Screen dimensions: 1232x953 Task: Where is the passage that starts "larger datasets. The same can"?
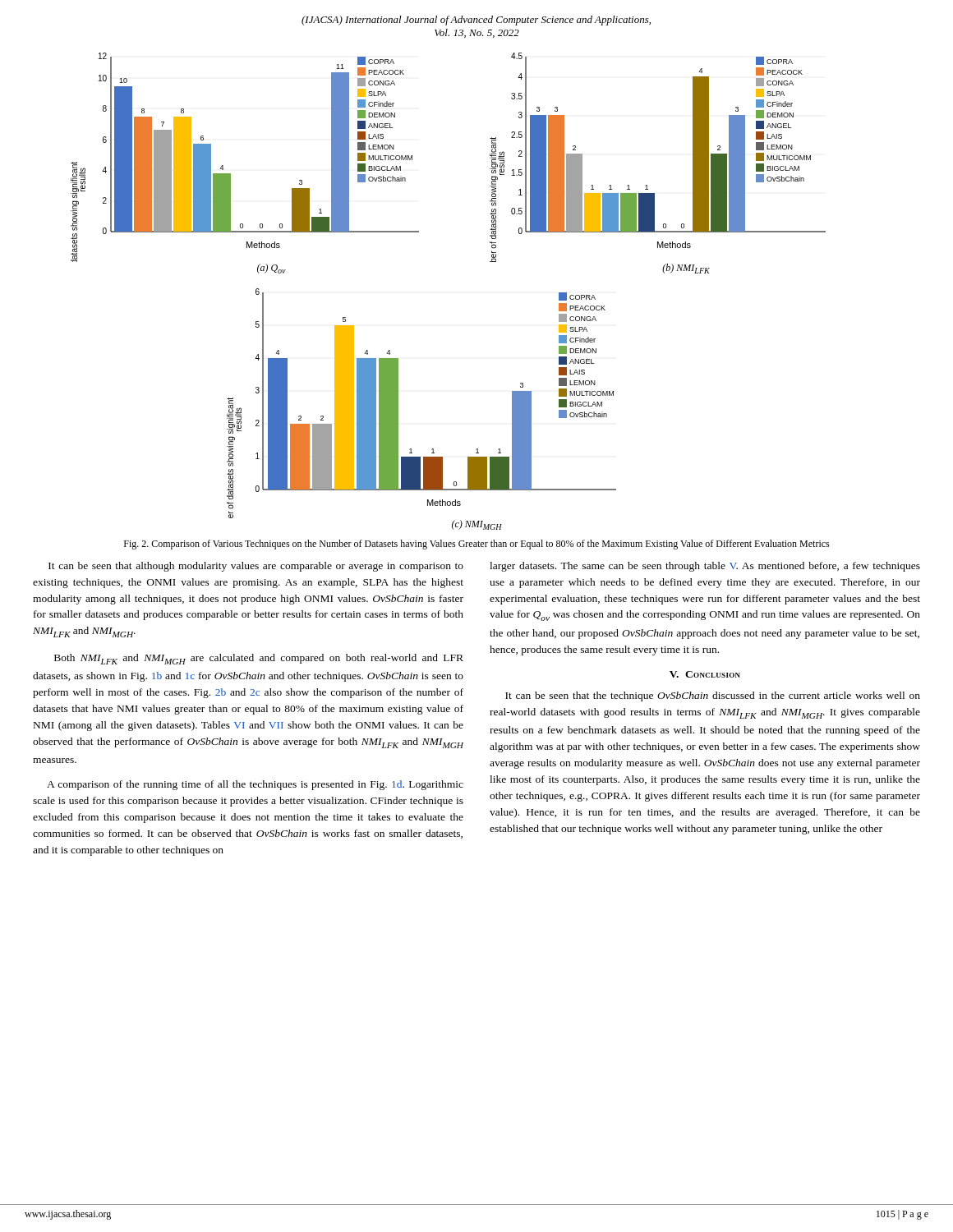tap(705, 607)
